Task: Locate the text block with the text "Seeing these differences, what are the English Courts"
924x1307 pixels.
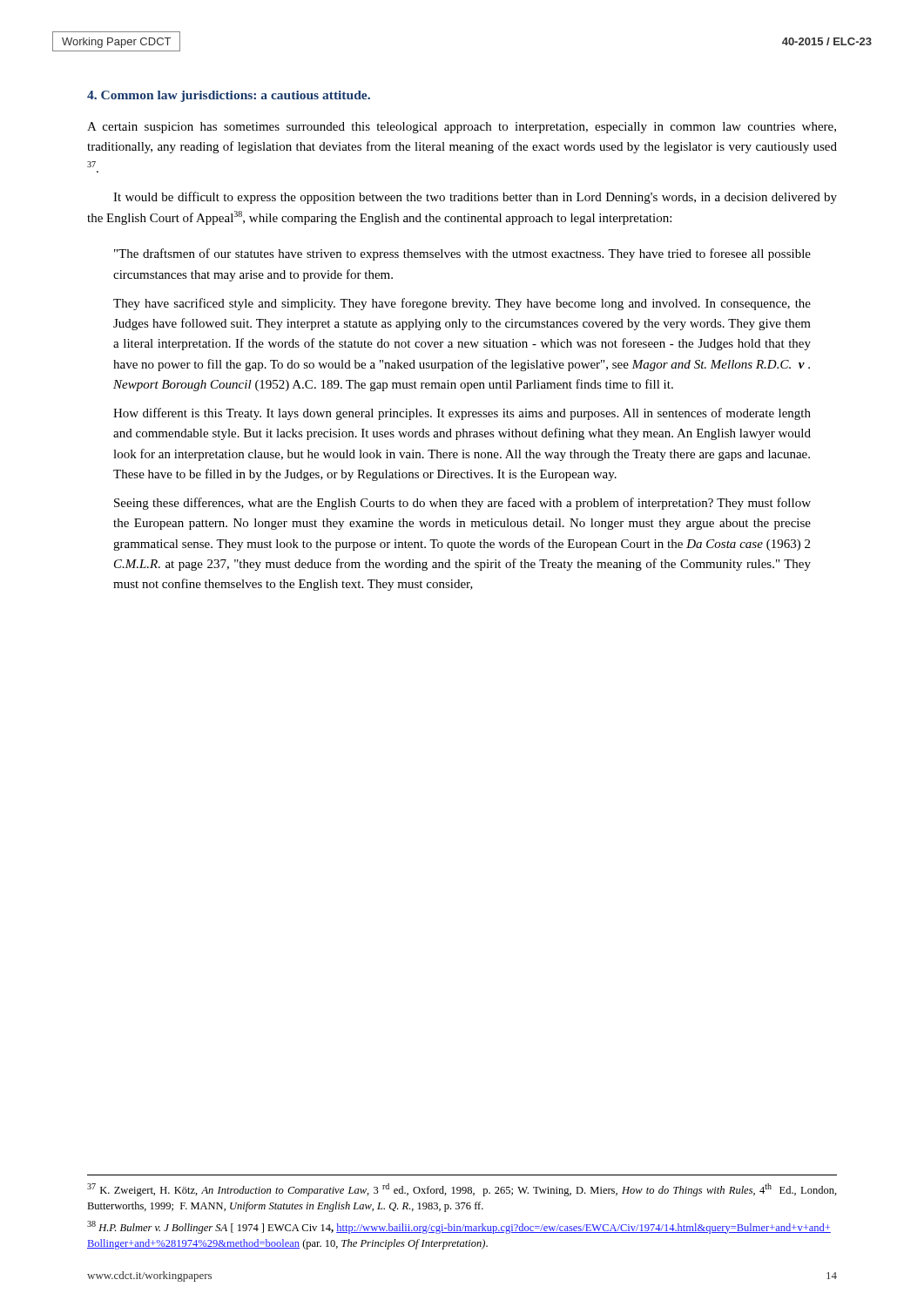Action: coord(462,543)
